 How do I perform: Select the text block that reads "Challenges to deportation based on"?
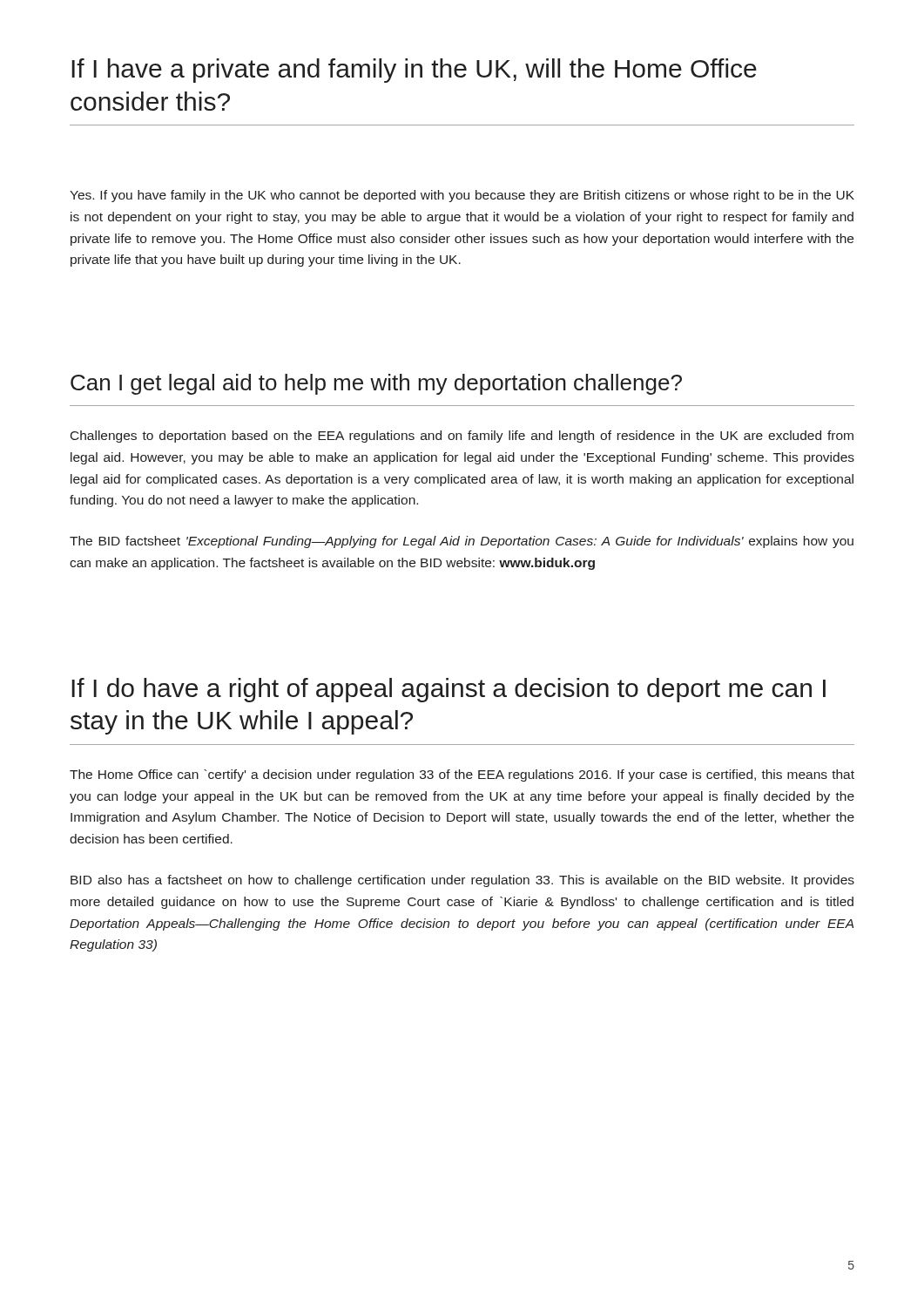[x=462, y=468]
